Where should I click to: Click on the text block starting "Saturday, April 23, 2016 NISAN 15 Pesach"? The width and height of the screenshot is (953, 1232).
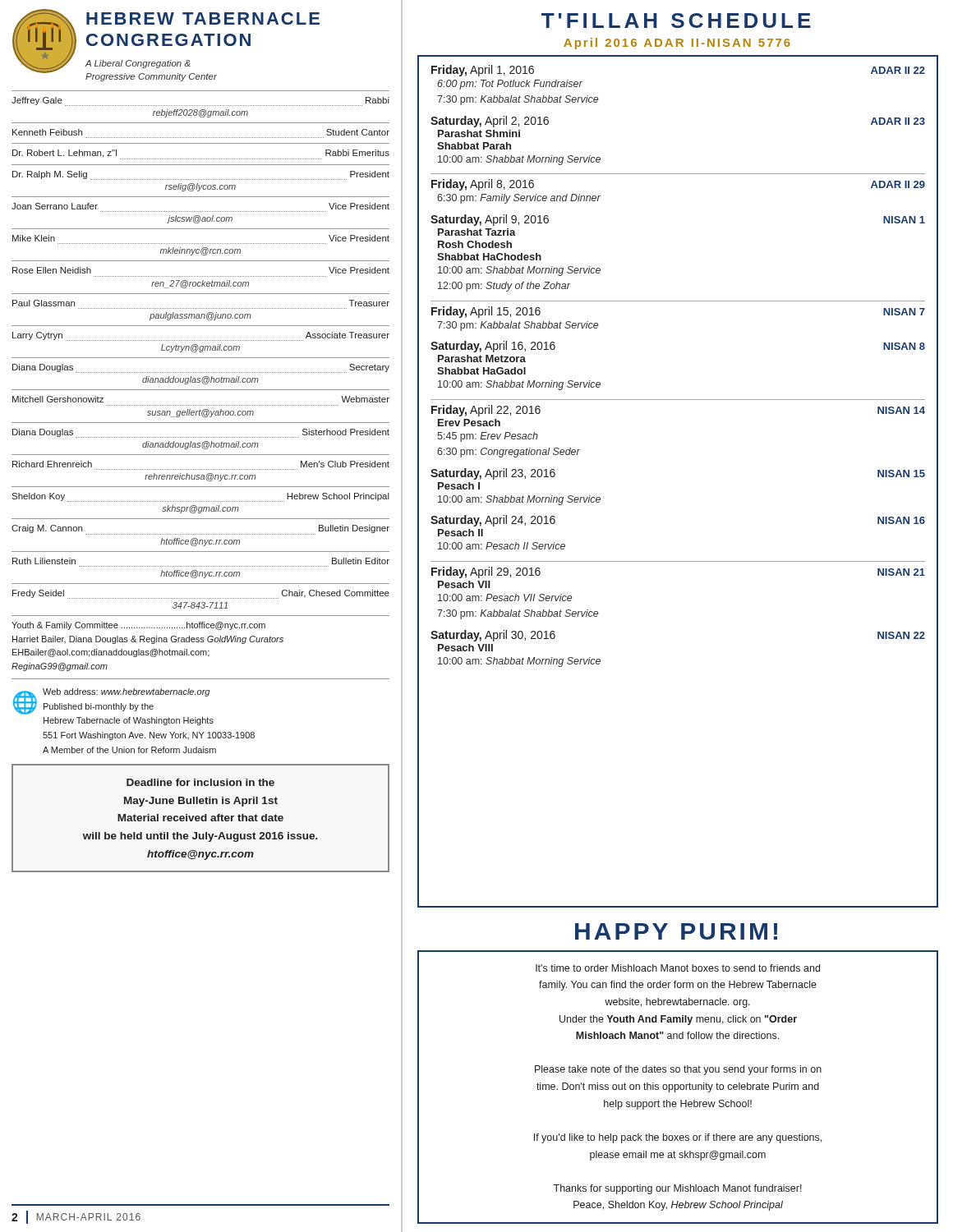[494, 473]
